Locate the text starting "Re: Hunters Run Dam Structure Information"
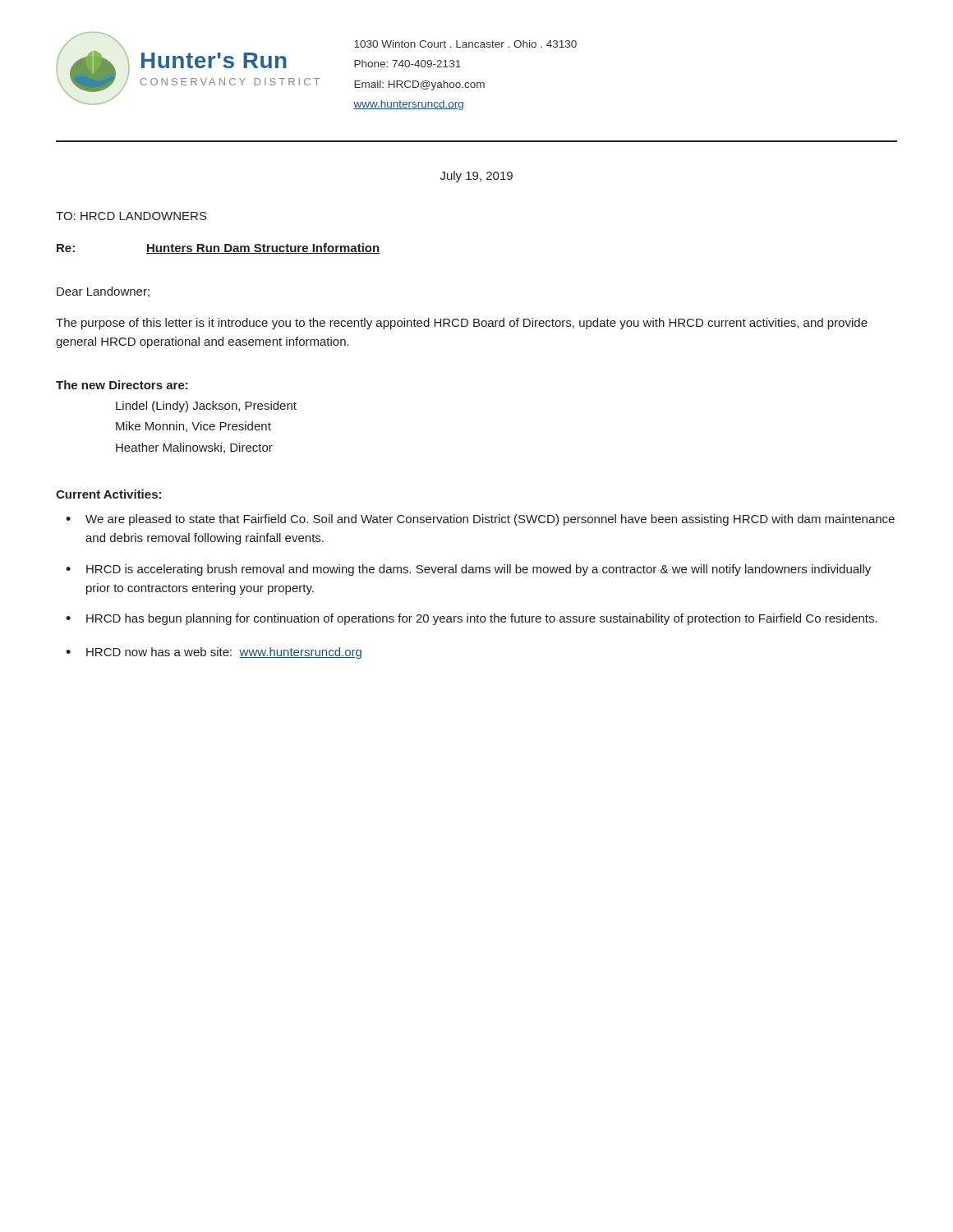 click(x=218, y=248)
